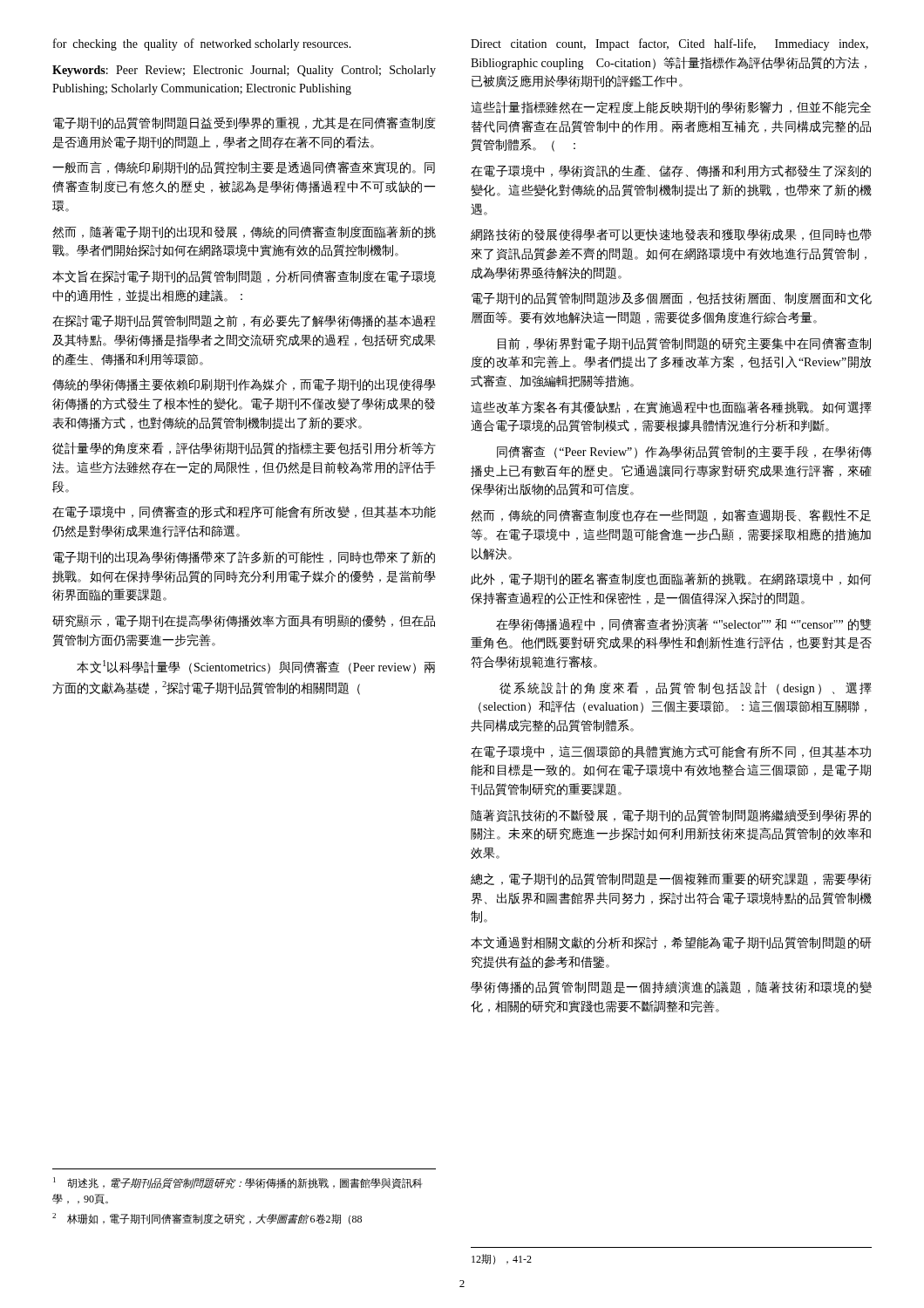Locate the text block that says "Direct citation count, Impact"
The image size is (924, 1308).
671,63
